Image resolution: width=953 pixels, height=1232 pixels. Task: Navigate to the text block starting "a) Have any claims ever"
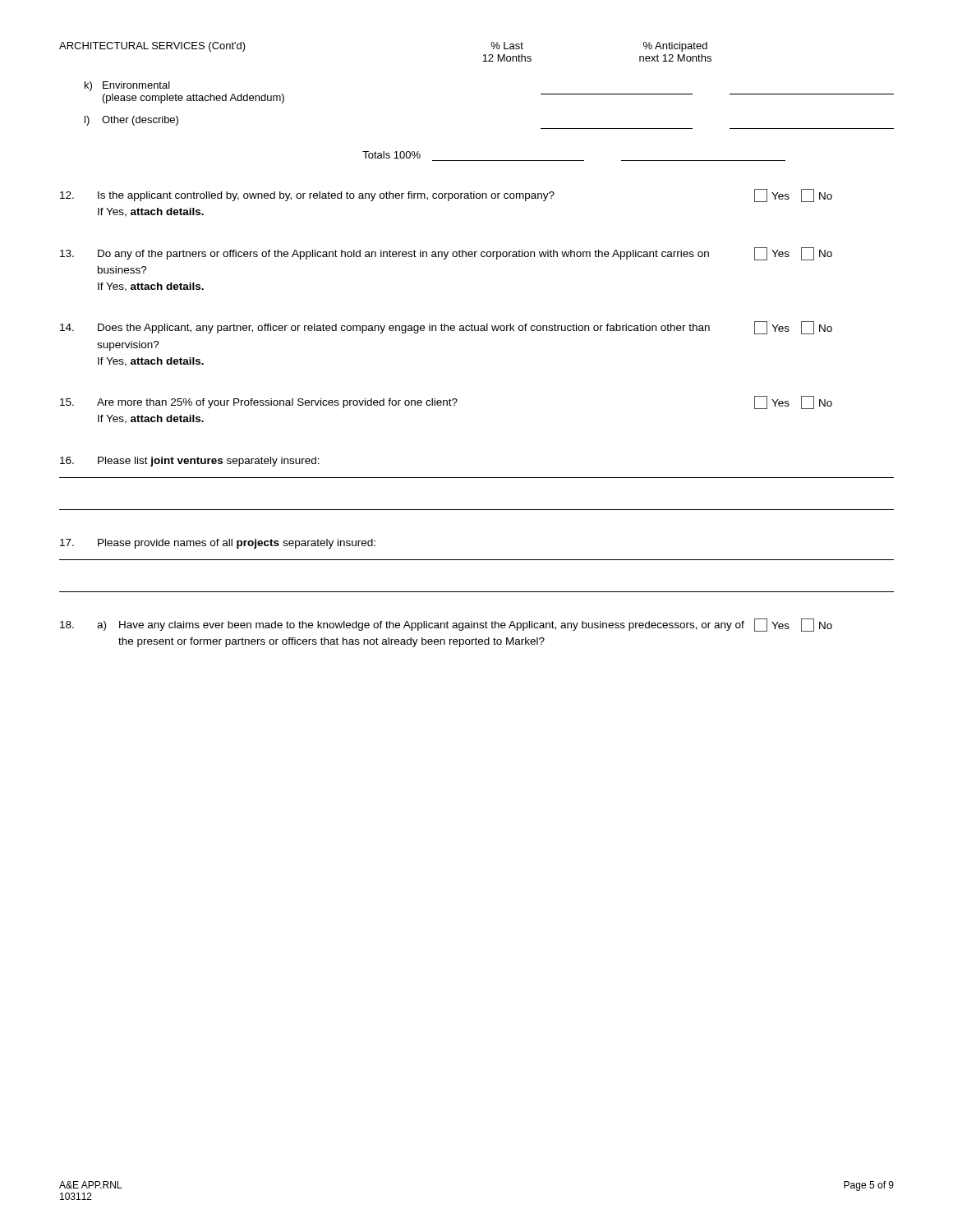[476, 633]
